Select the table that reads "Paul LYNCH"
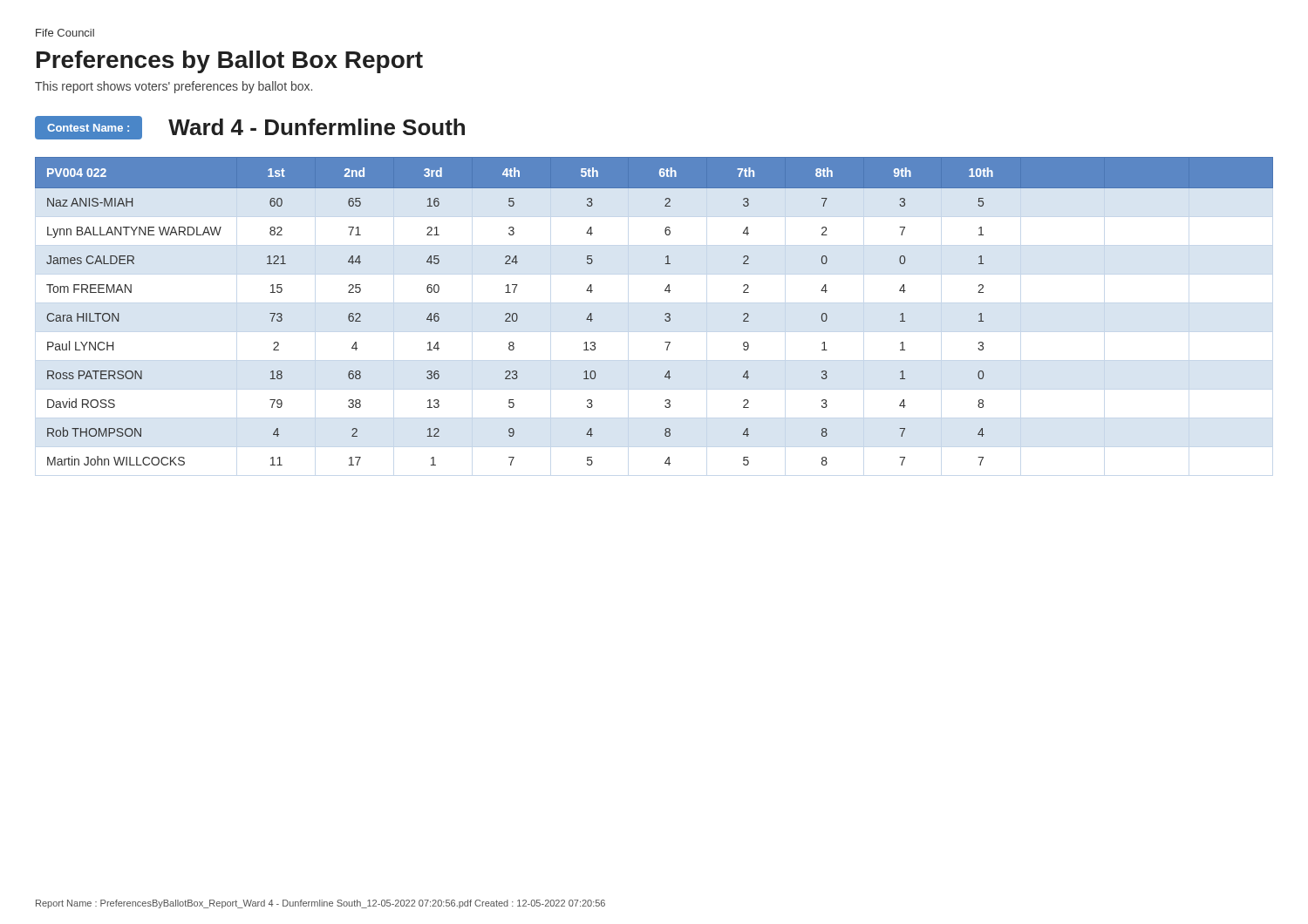Viewport: 1308px width, 924px height. point(654,316)
